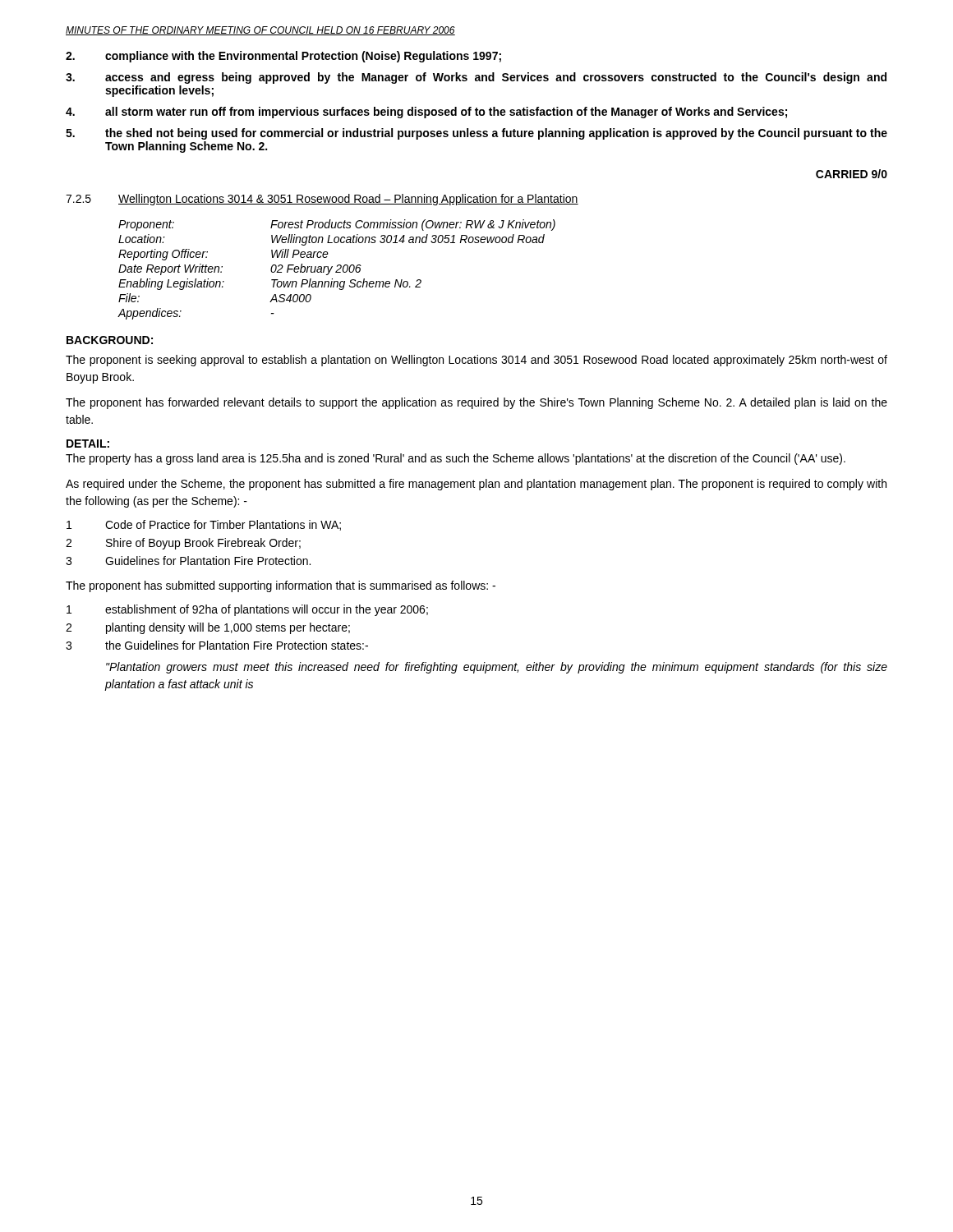
Task: Select the list item containing "3 Guidelines for Plantation Fire"
Action: click(188, 561)
